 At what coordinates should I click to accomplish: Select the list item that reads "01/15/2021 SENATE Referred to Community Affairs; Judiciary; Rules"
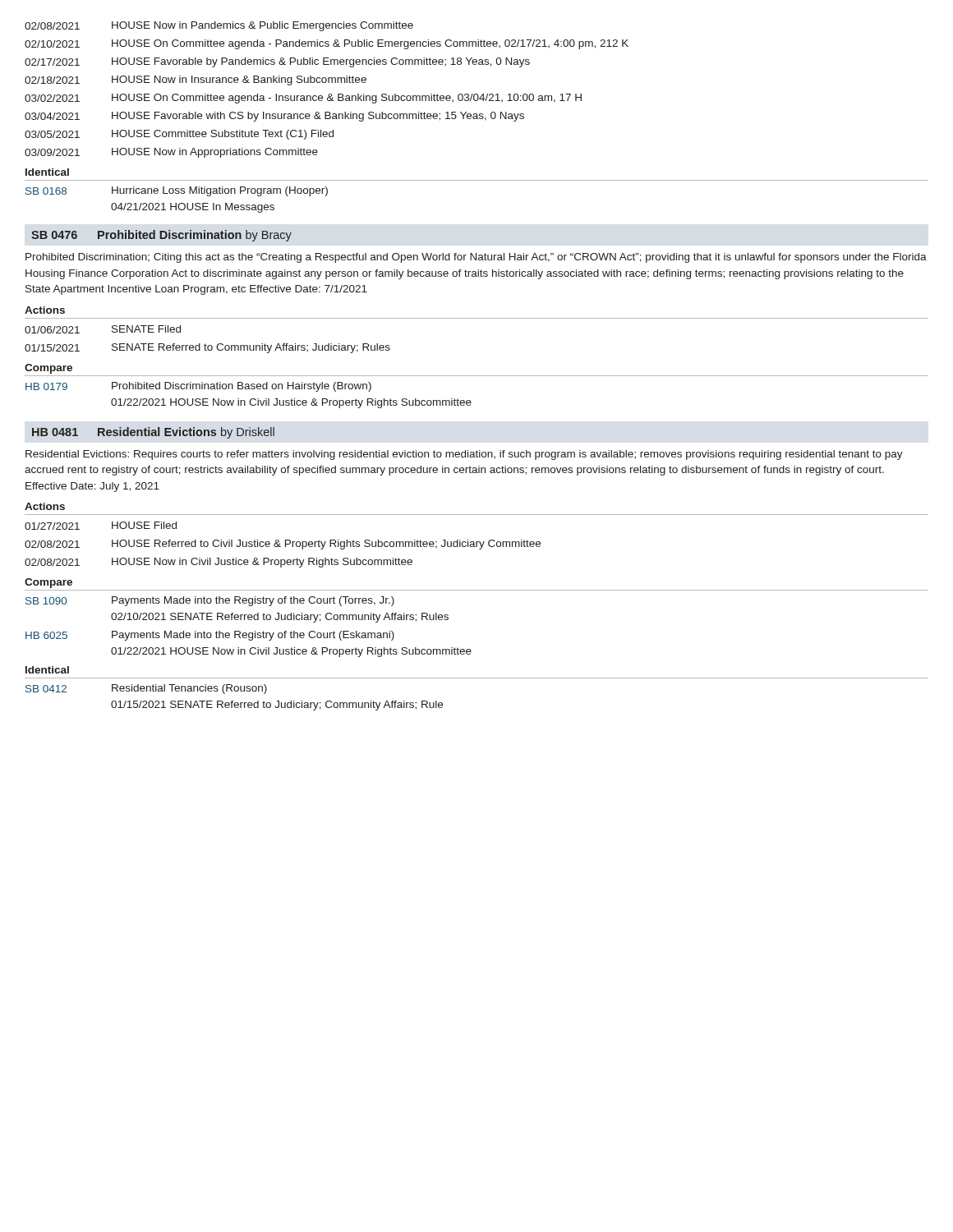(207, 348)
